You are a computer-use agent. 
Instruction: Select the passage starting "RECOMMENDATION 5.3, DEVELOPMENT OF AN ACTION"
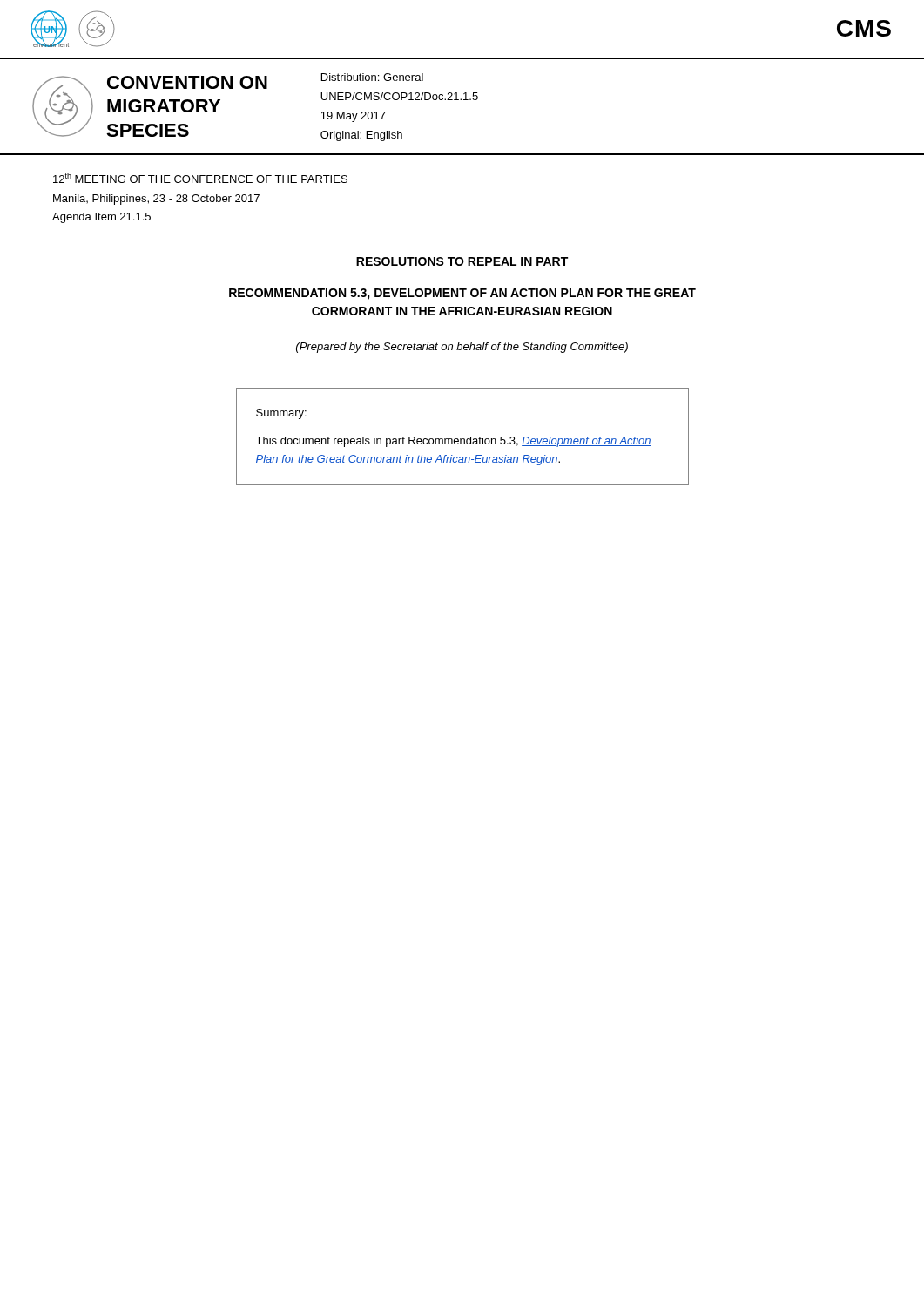pos(462,302)
